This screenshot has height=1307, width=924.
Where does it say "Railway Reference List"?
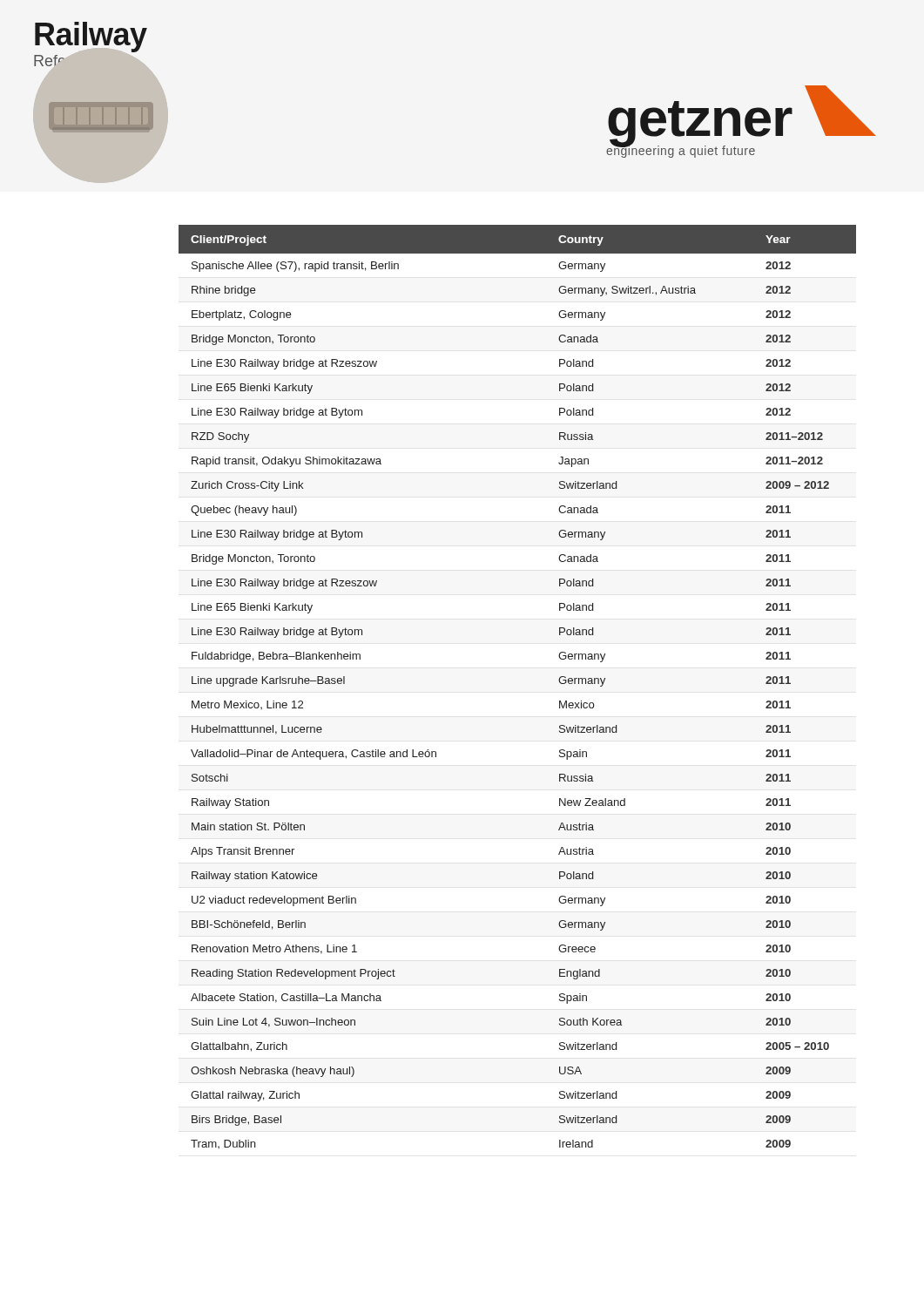(x=90, y=45)
